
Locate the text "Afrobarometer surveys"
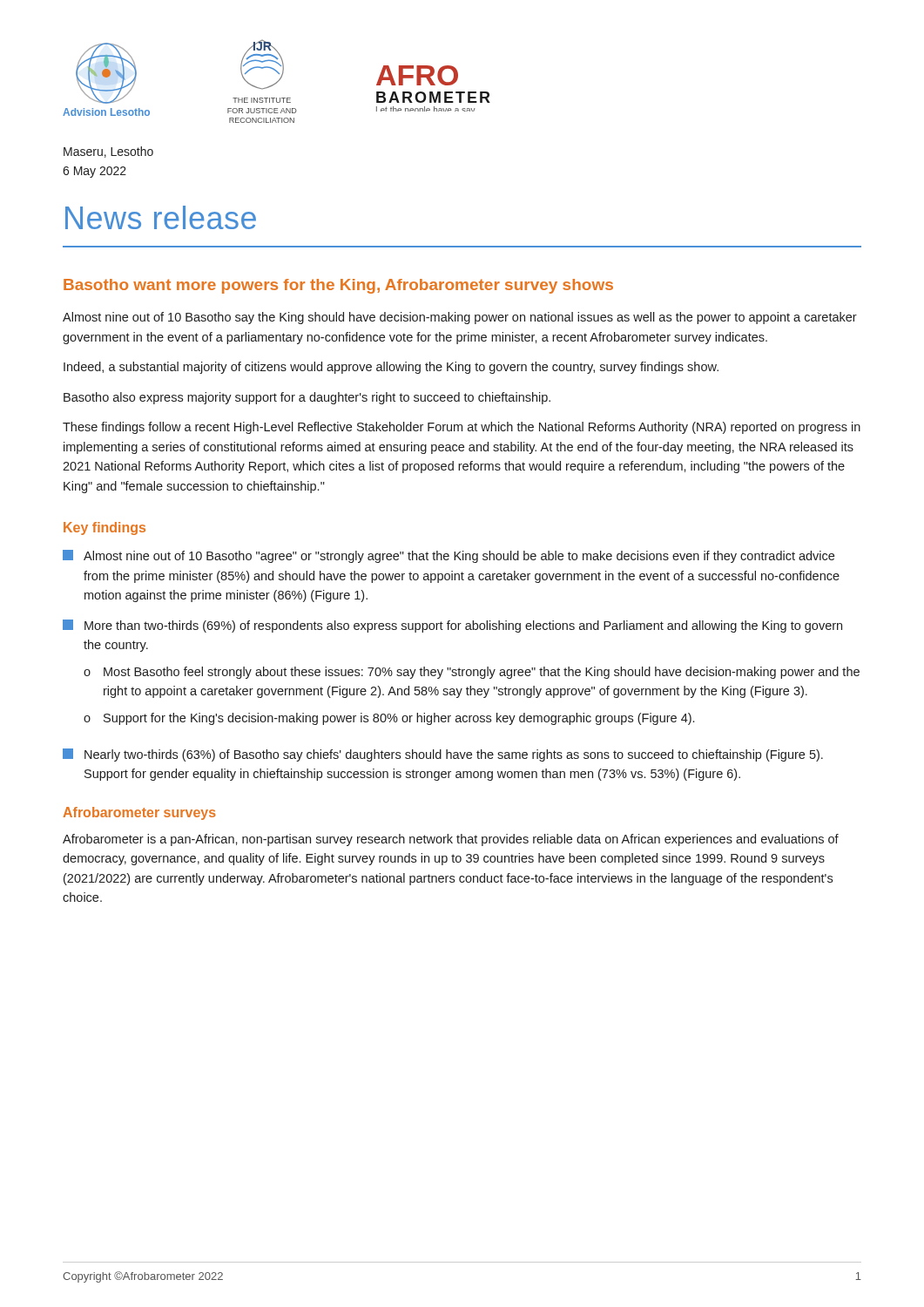(x=139, y=812)
